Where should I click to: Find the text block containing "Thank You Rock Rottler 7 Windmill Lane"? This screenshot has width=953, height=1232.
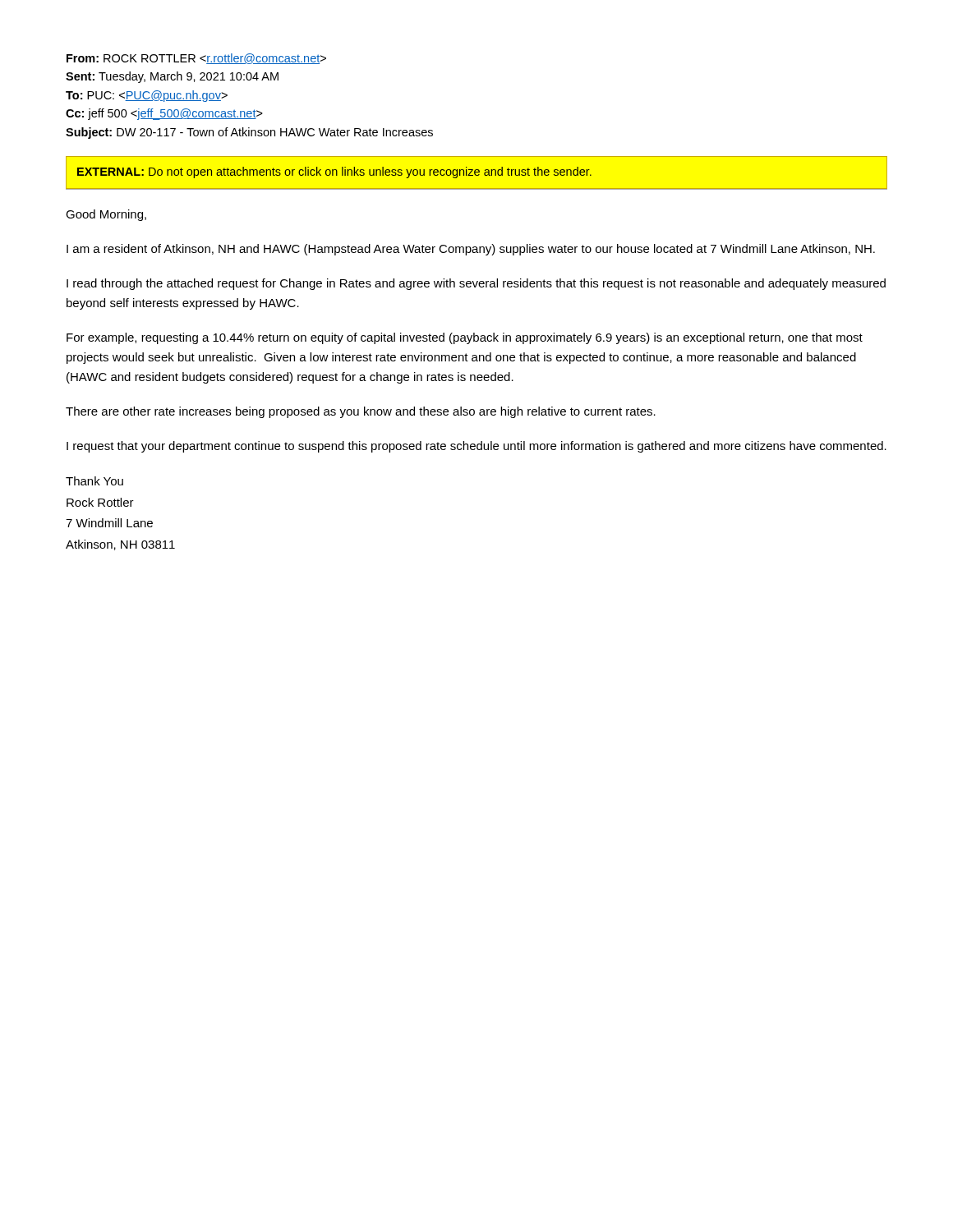click(121, 512)
